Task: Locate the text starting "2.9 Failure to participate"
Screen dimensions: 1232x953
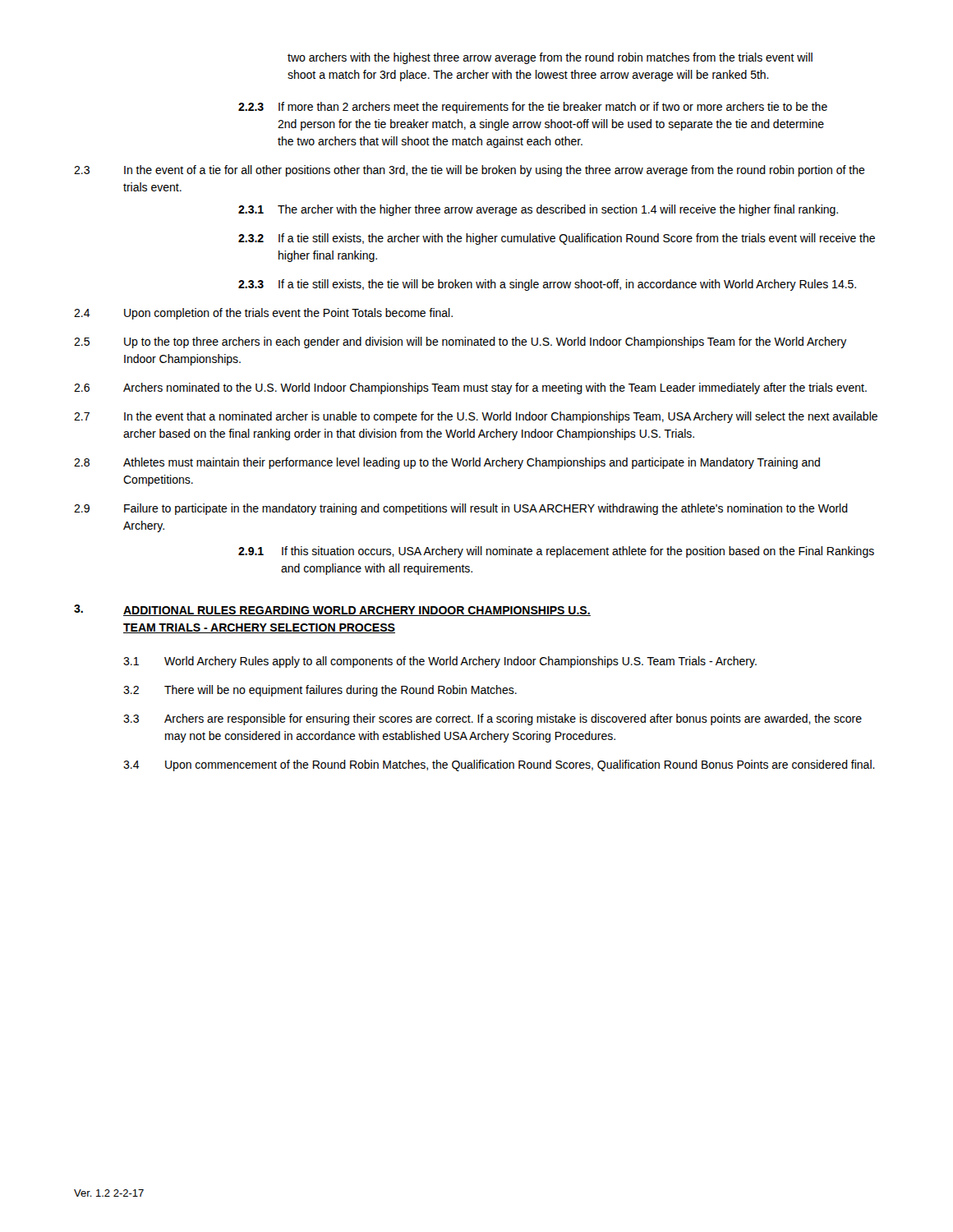Action: [x=476, y=539]
